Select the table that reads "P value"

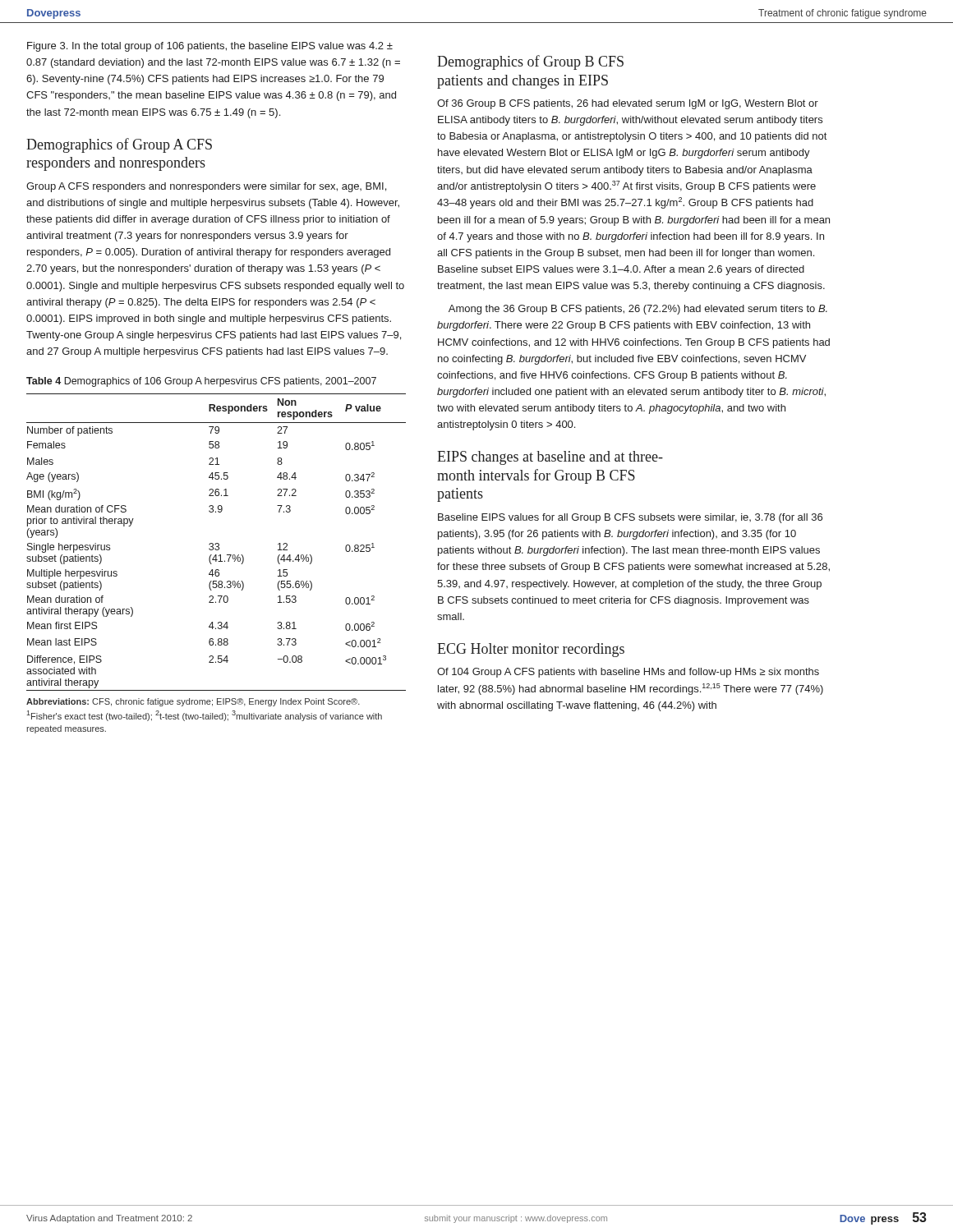(x=216, y=542)
